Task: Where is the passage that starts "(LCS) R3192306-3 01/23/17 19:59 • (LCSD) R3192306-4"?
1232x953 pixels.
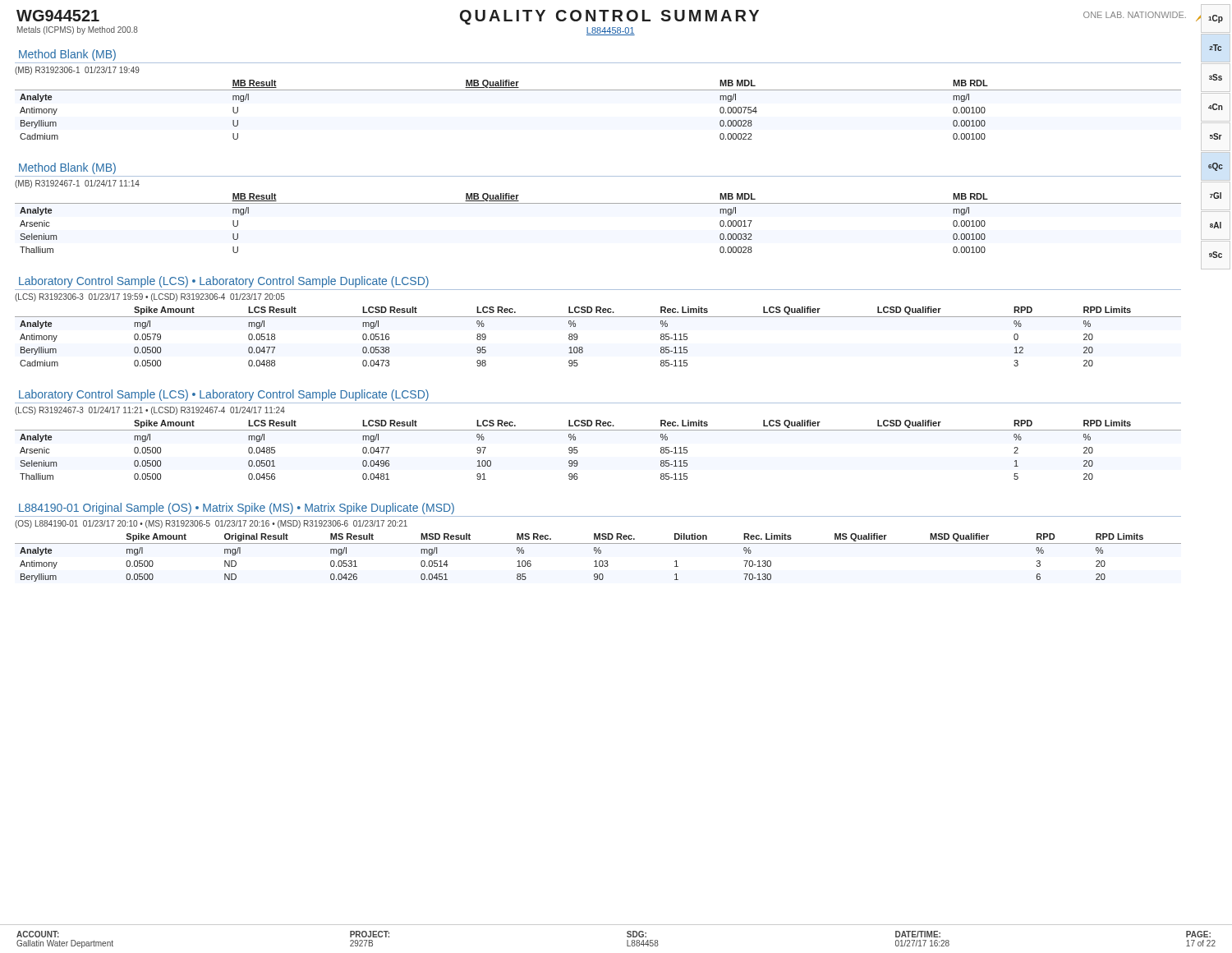Action: (x=150, y=297)
